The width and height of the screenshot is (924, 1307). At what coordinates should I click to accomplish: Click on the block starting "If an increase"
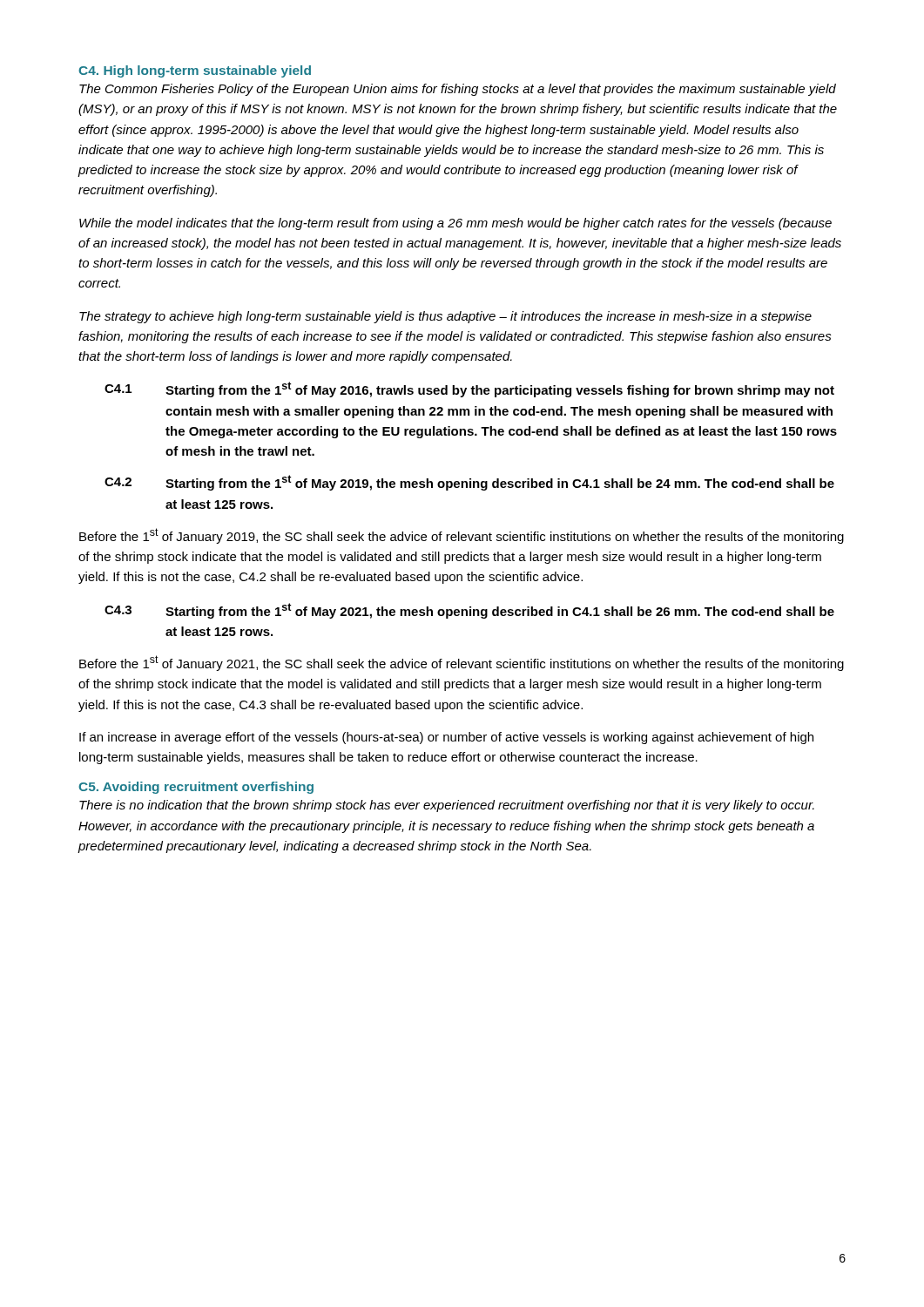point(446,747)
